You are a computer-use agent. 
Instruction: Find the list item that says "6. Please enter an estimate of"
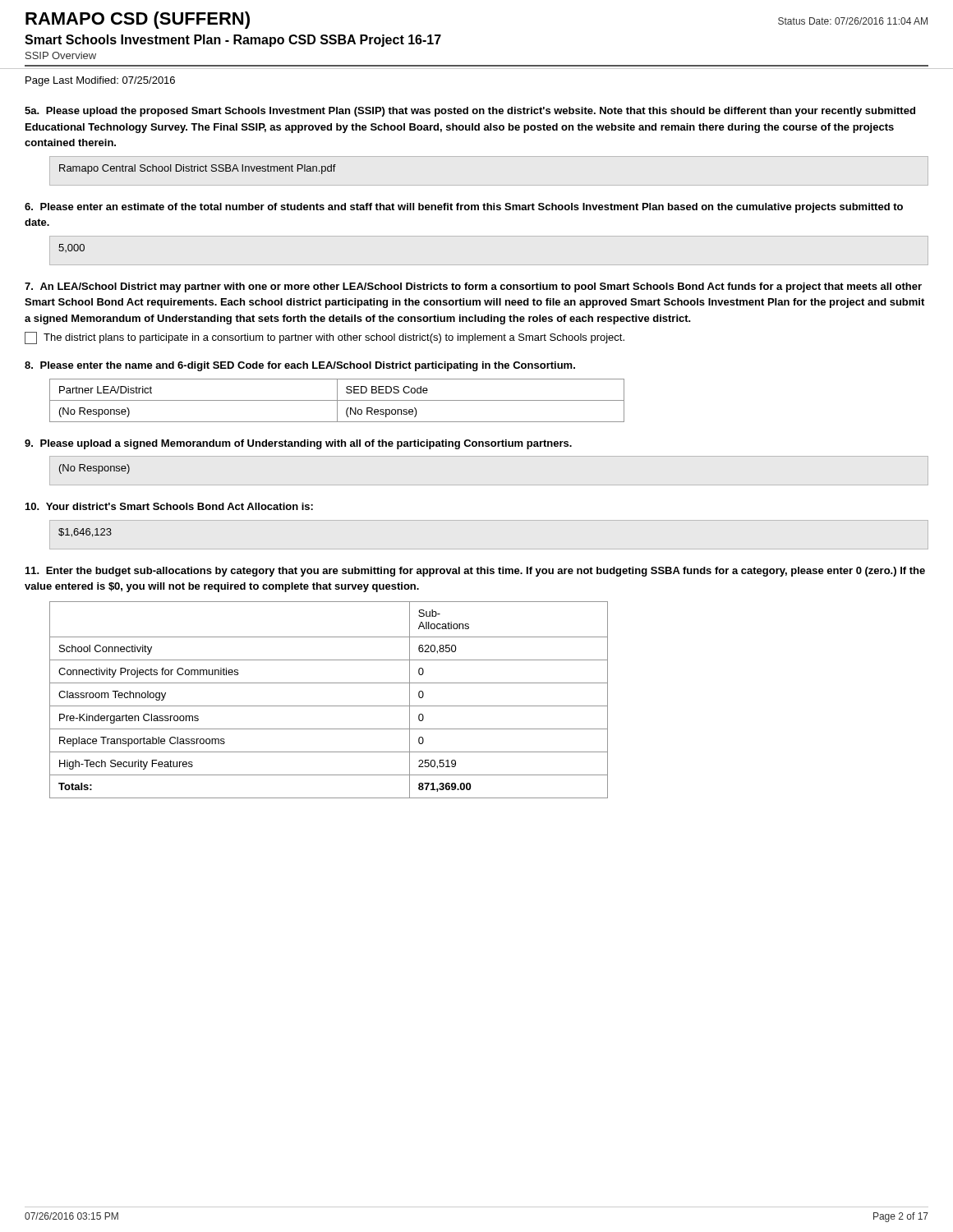coord(476,232)
